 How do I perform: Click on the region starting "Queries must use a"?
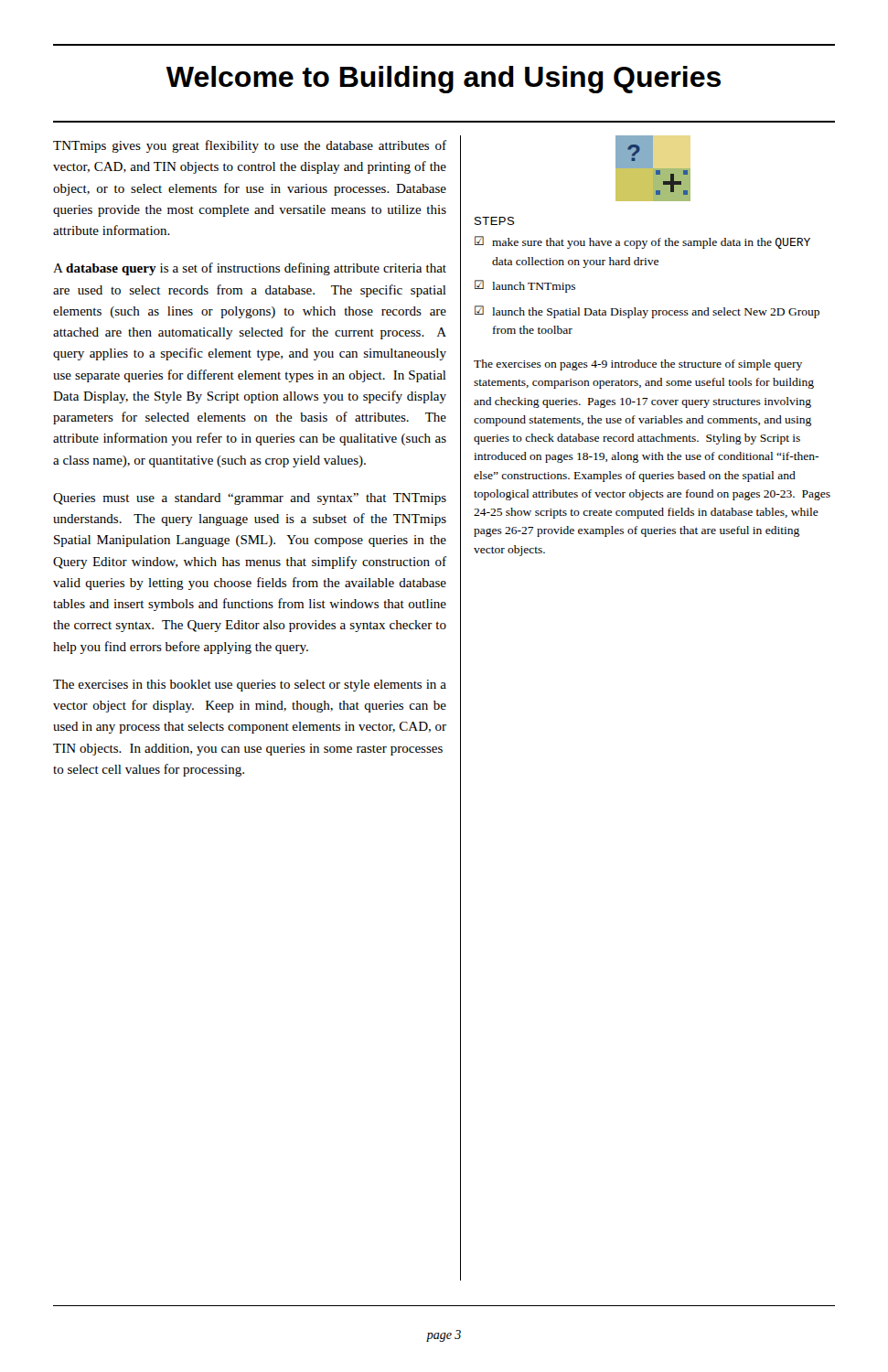[250, 572]
